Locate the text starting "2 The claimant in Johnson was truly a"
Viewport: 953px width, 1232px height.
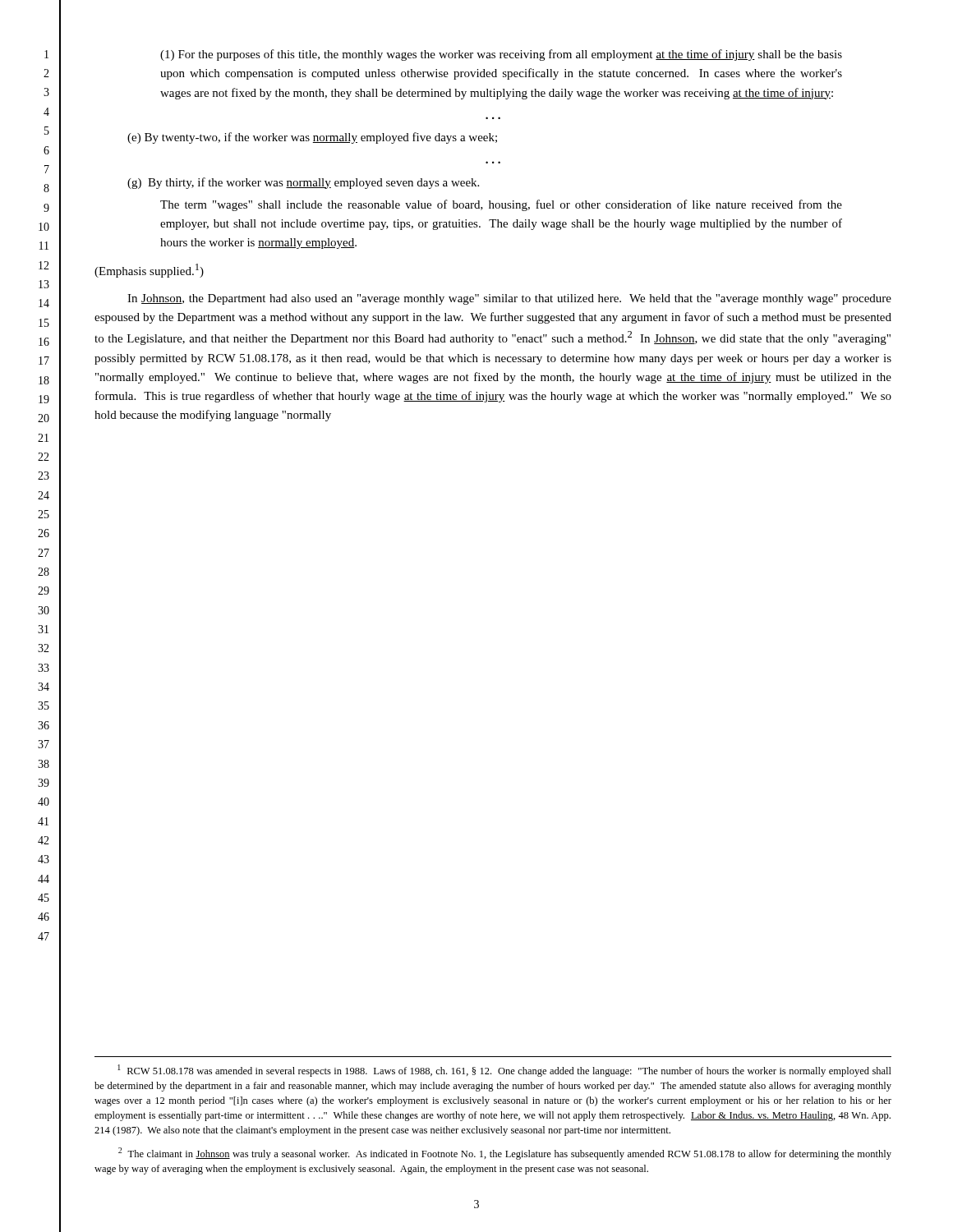tap(493, 1160)
